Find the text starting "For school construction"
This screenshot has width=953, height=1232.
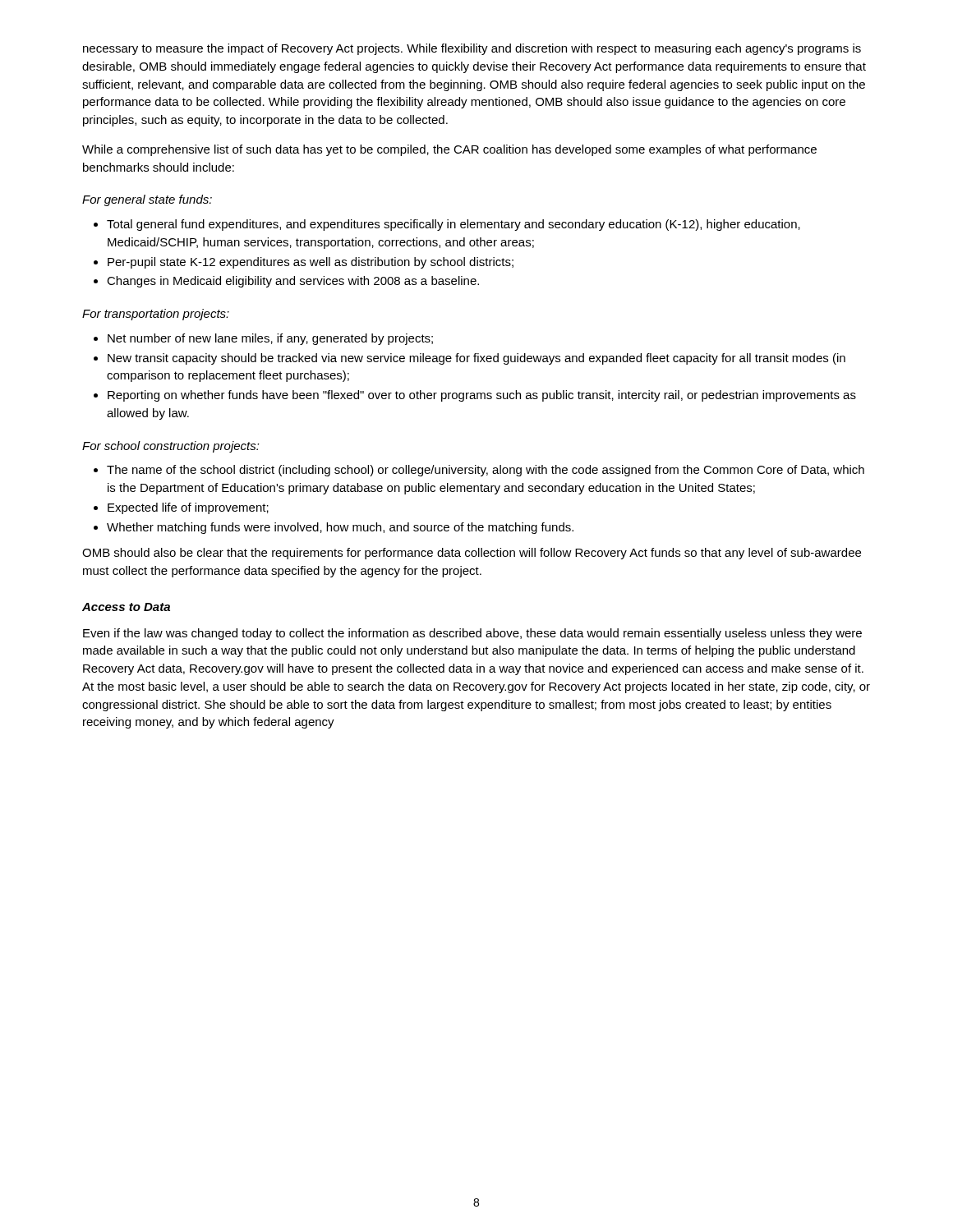pyautogui.click(x=171, y=447)
